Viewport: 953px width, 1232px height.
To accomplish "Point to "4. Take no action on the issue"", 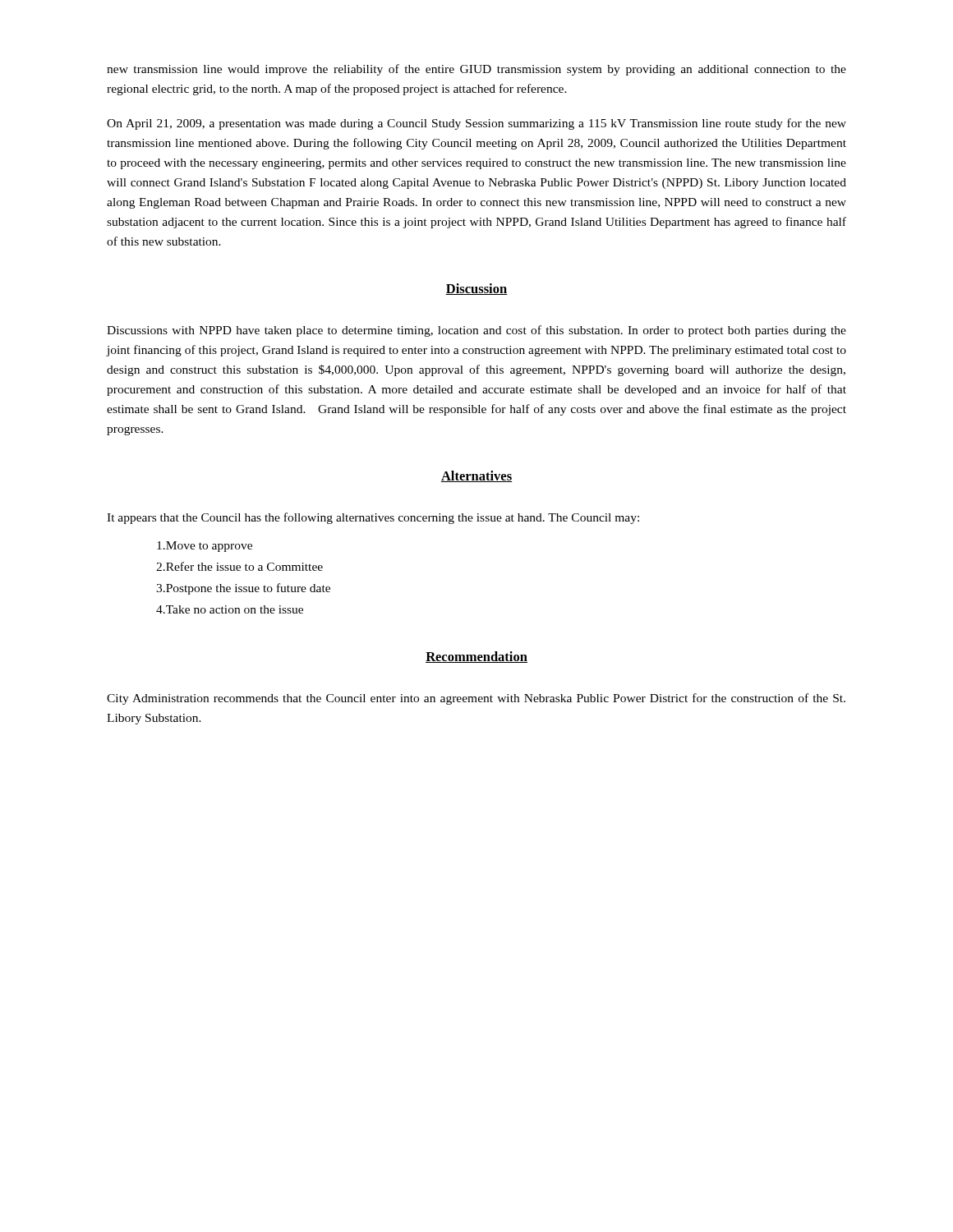I will pyautogui.click(x=230, y=609).
